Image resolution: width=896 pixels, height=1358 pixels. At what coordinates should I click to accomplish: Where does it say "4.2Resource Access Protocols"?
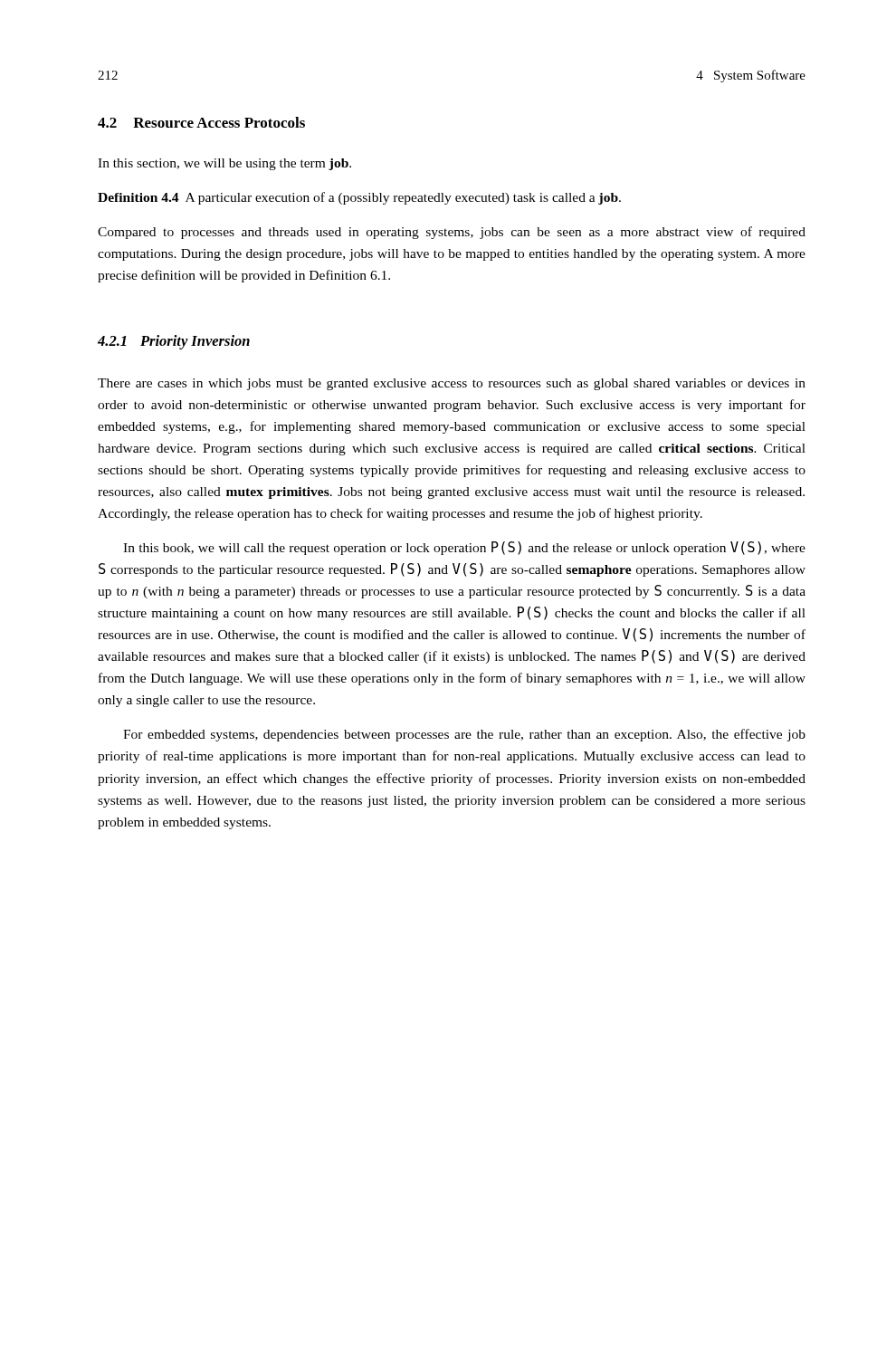(202, 123)
